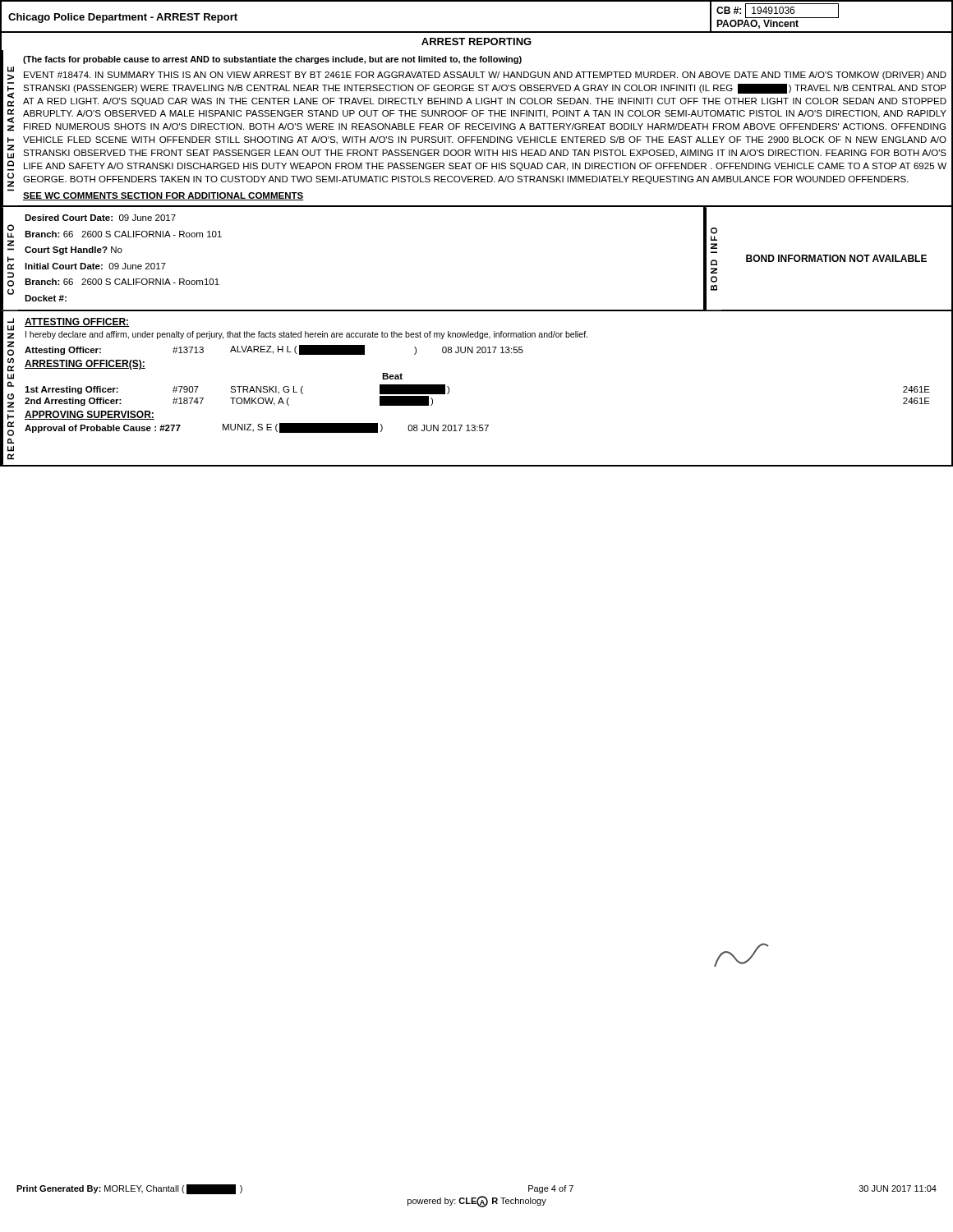
Task: Find the block on this page that starts "I hereby declare and"
Action: coord(306,335)
